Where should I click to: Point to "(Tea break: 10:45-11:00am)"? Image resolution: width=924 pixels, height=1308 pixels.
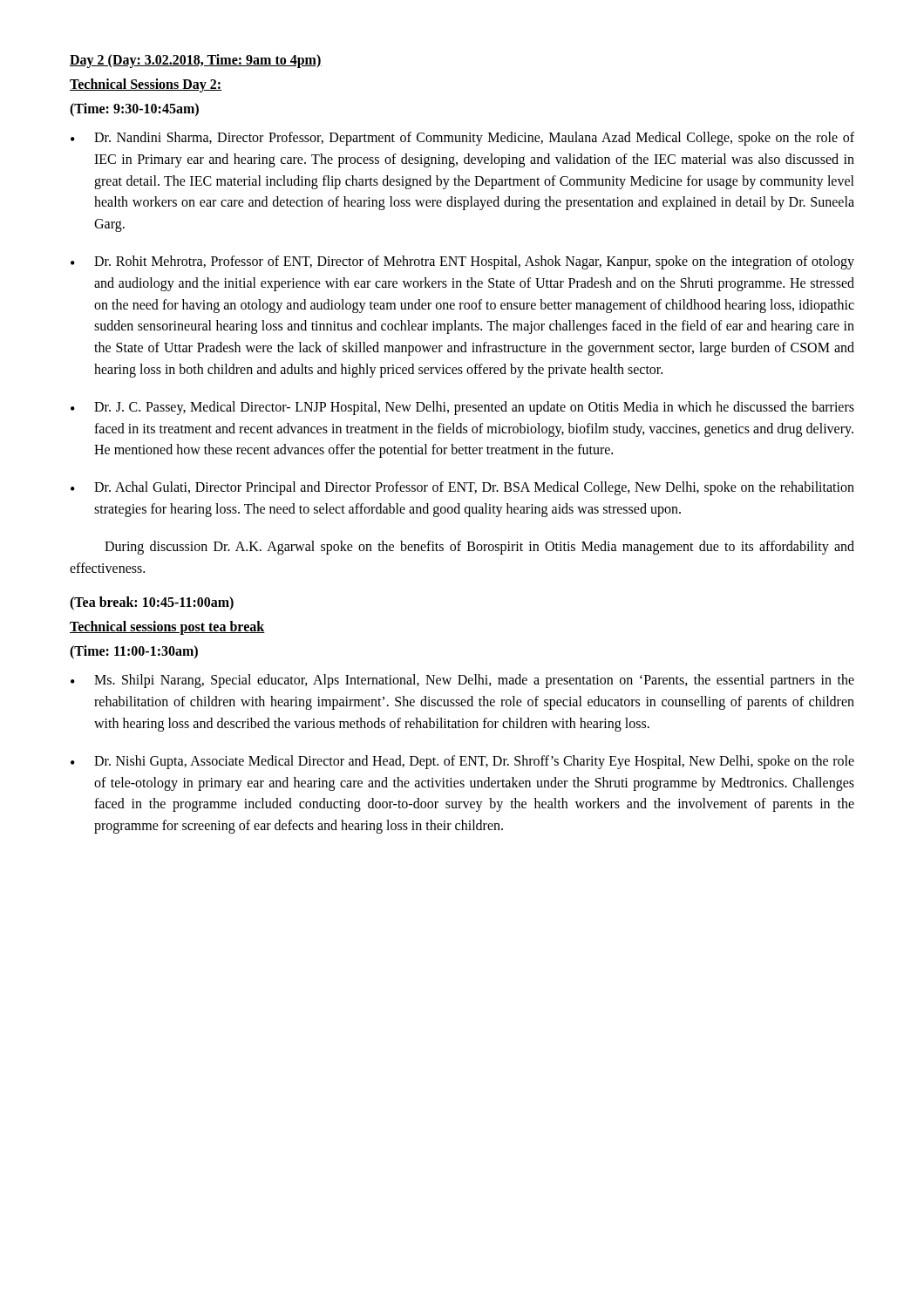click(x=152, y=602)
